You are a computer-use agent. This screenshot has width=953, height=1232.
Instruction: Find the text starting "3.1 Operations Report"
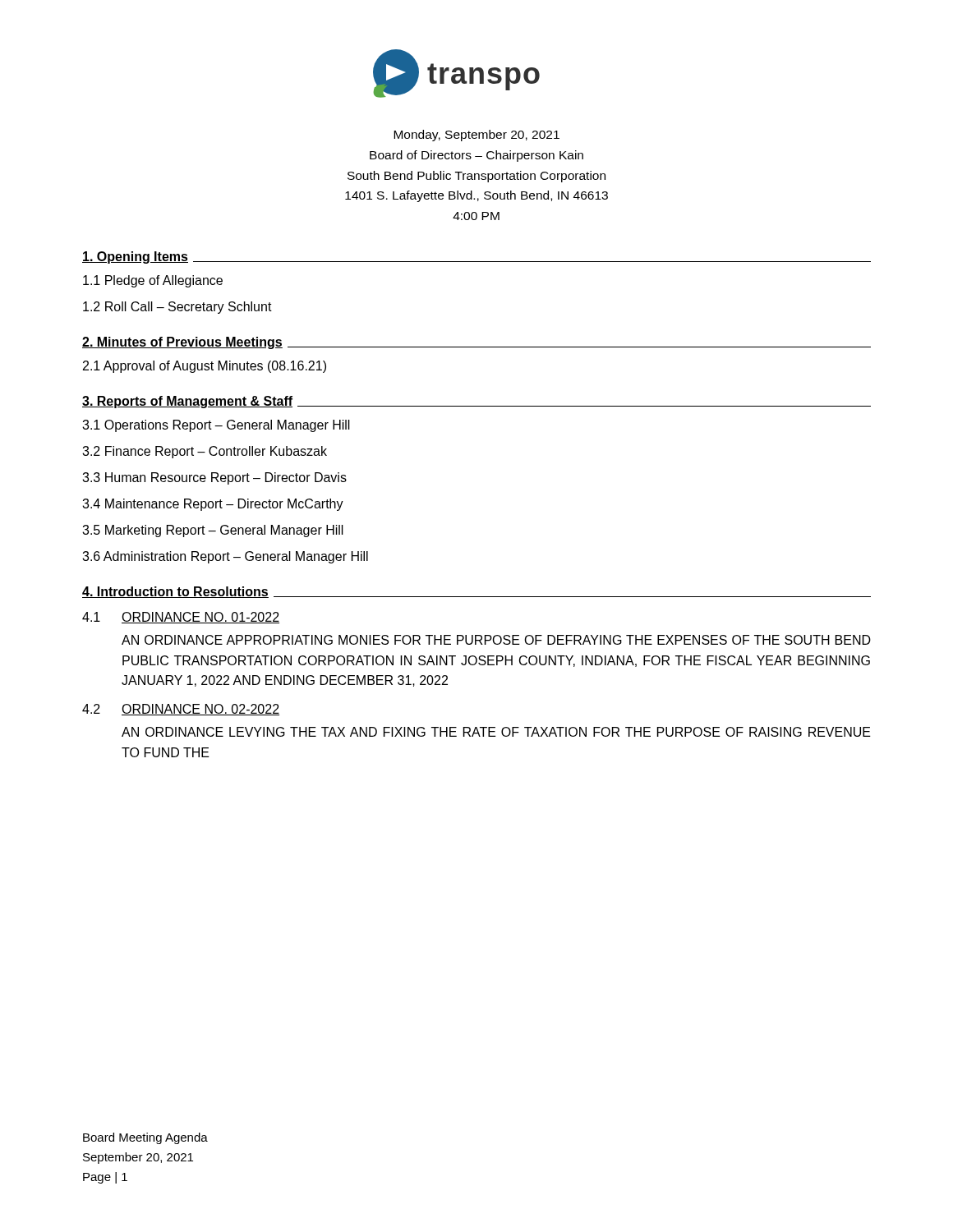(x=216, y=425)
